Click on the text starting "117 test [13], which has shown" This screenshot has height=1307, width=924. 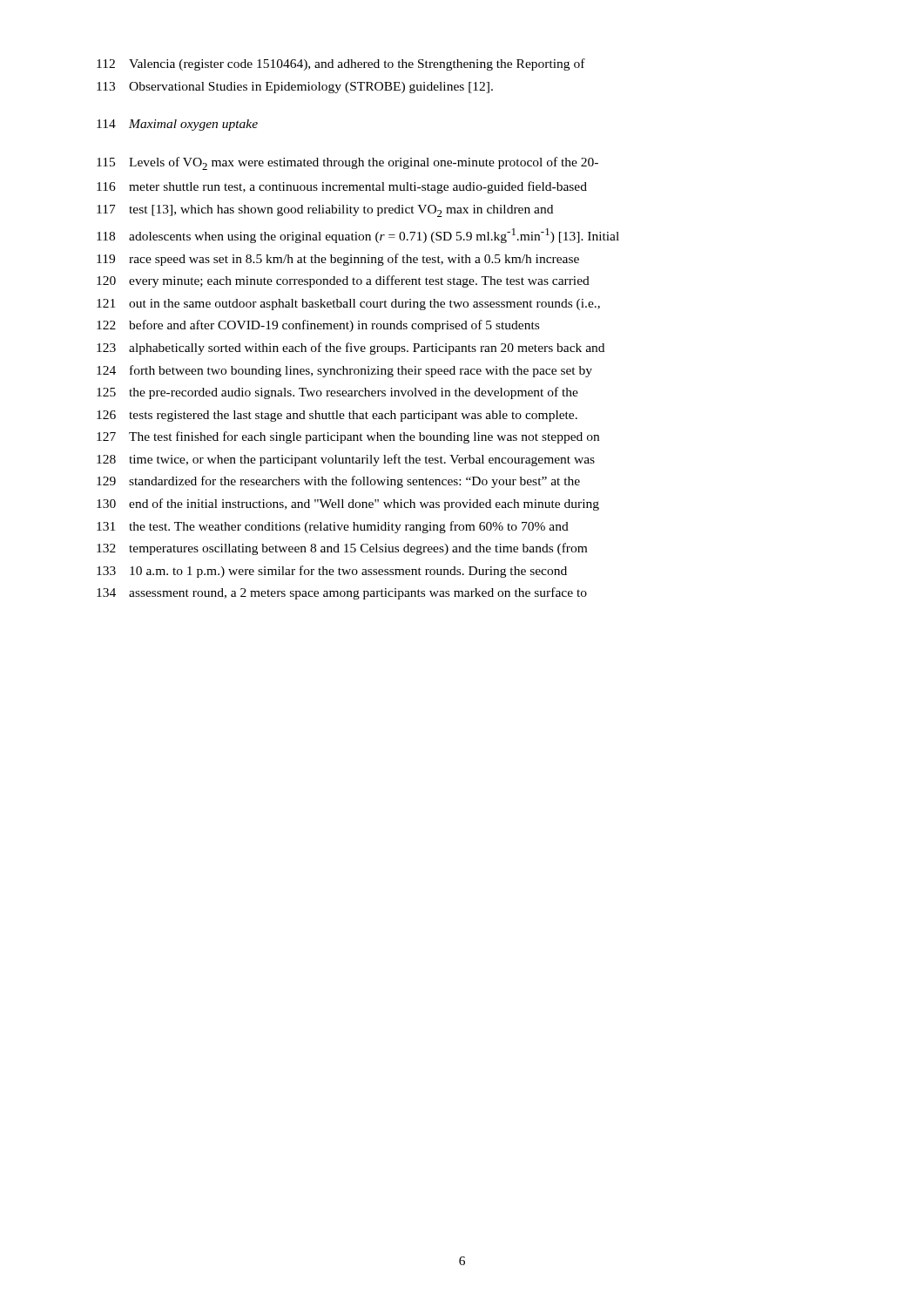462,210
